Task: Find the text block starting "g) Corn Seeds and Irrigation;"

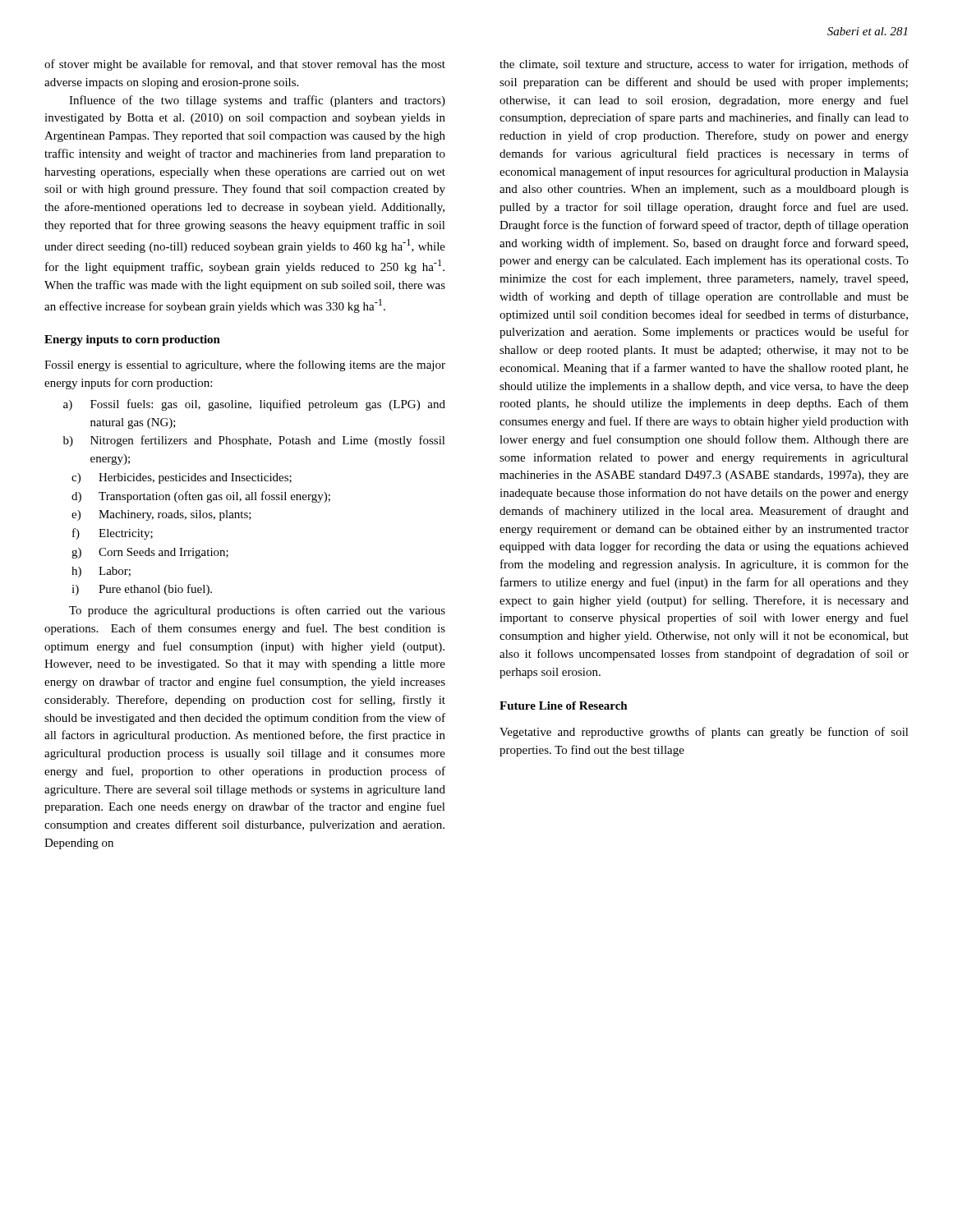Action: (150, 553)
